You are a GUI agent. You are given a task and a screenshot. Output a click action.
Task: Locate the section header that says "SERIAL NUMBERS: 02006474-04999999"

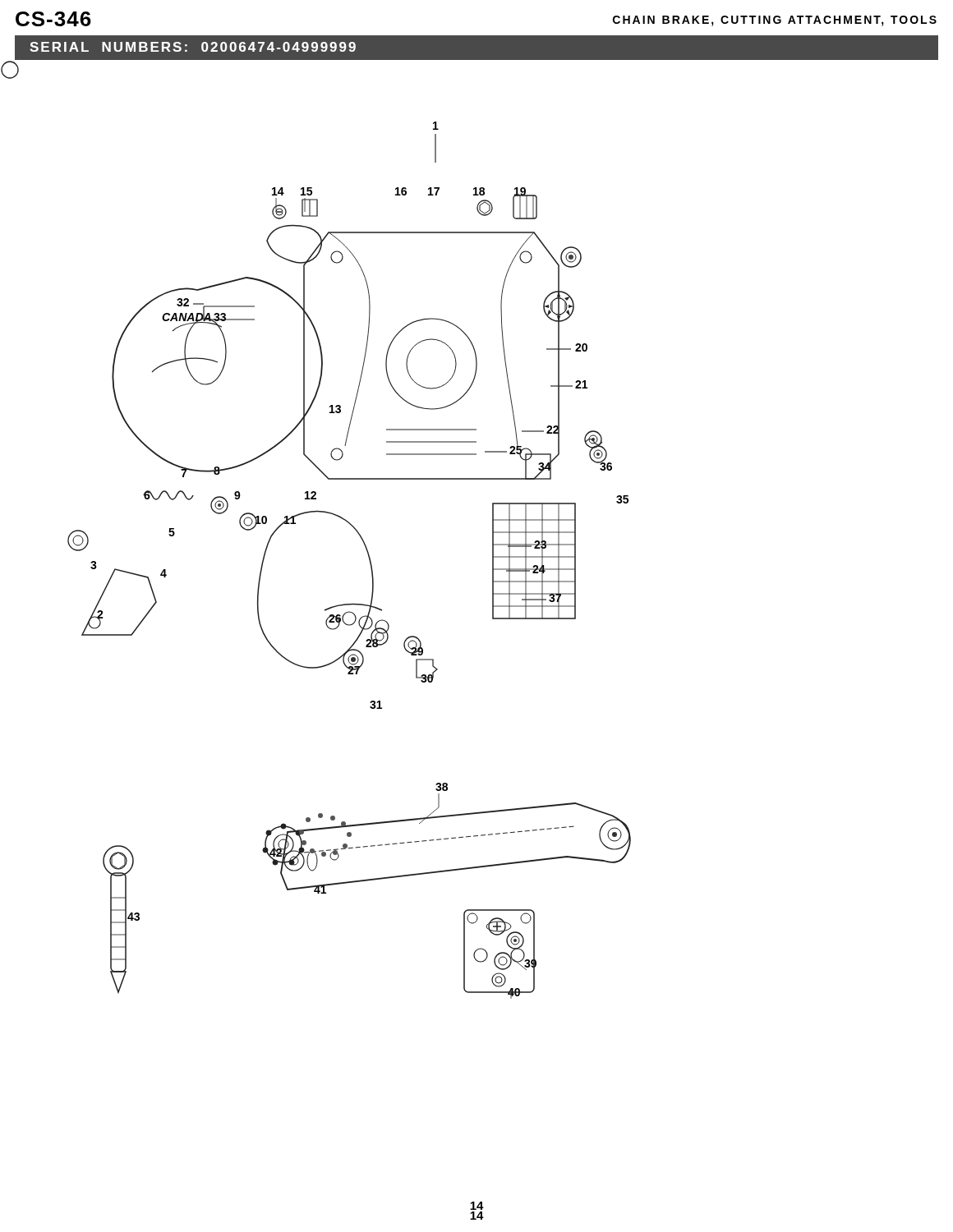(194, 47)
